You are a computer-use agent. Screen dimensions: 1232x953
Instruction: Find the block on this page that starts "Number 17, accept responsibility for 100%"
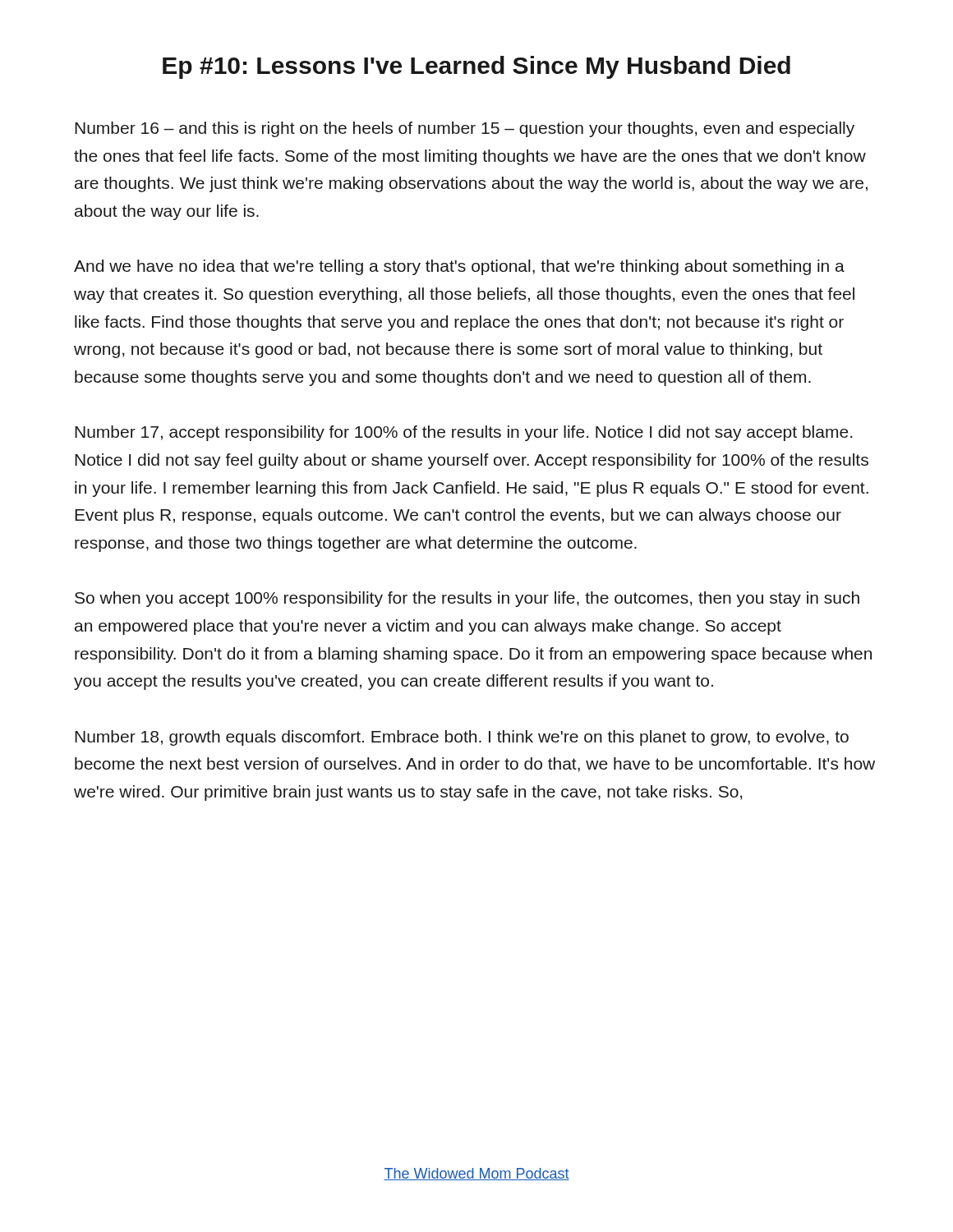click(x=472, y=487)
